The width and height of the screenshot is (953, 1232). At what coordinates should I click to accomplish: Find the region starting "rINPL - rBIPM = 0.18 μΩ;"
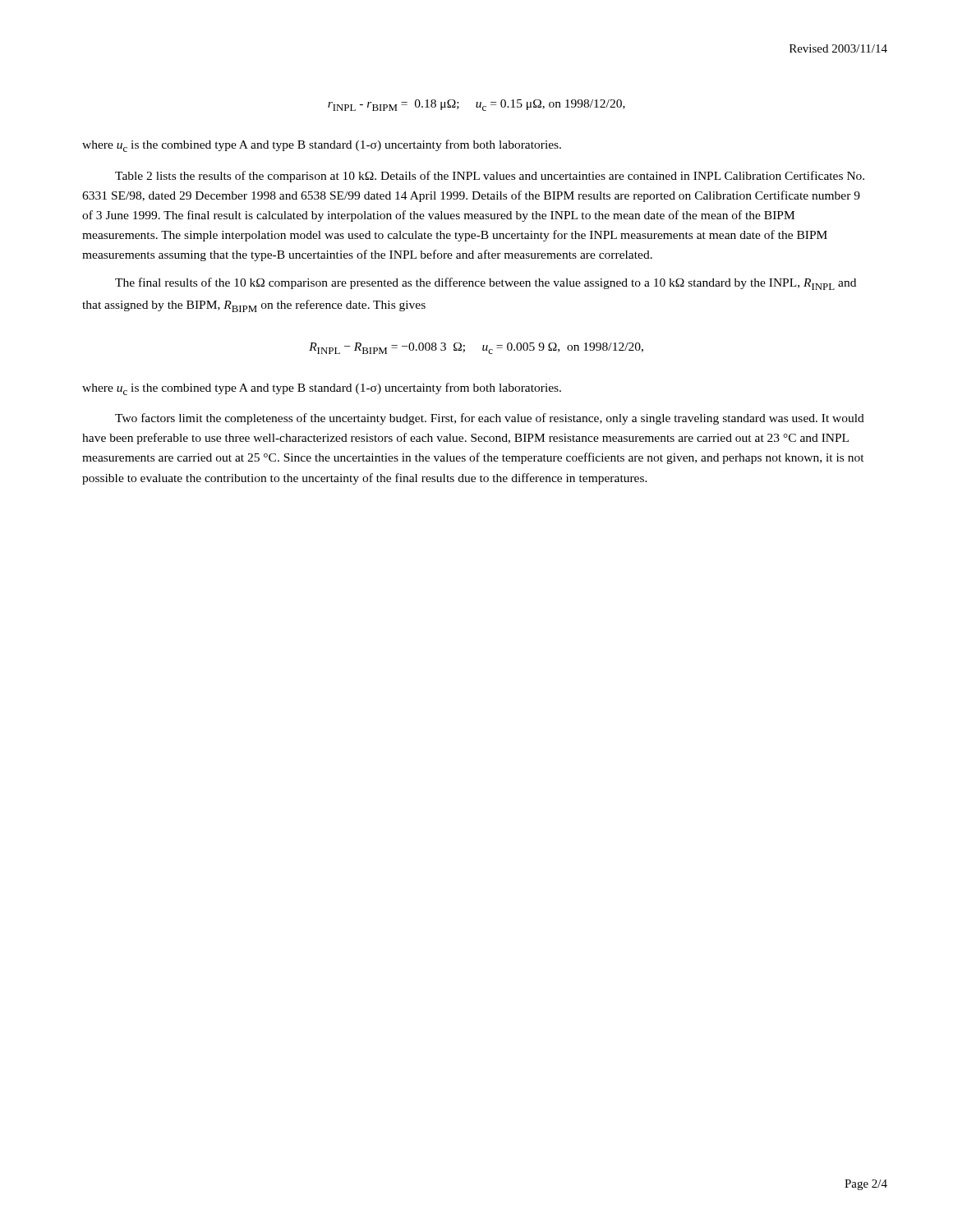point(476,105)
